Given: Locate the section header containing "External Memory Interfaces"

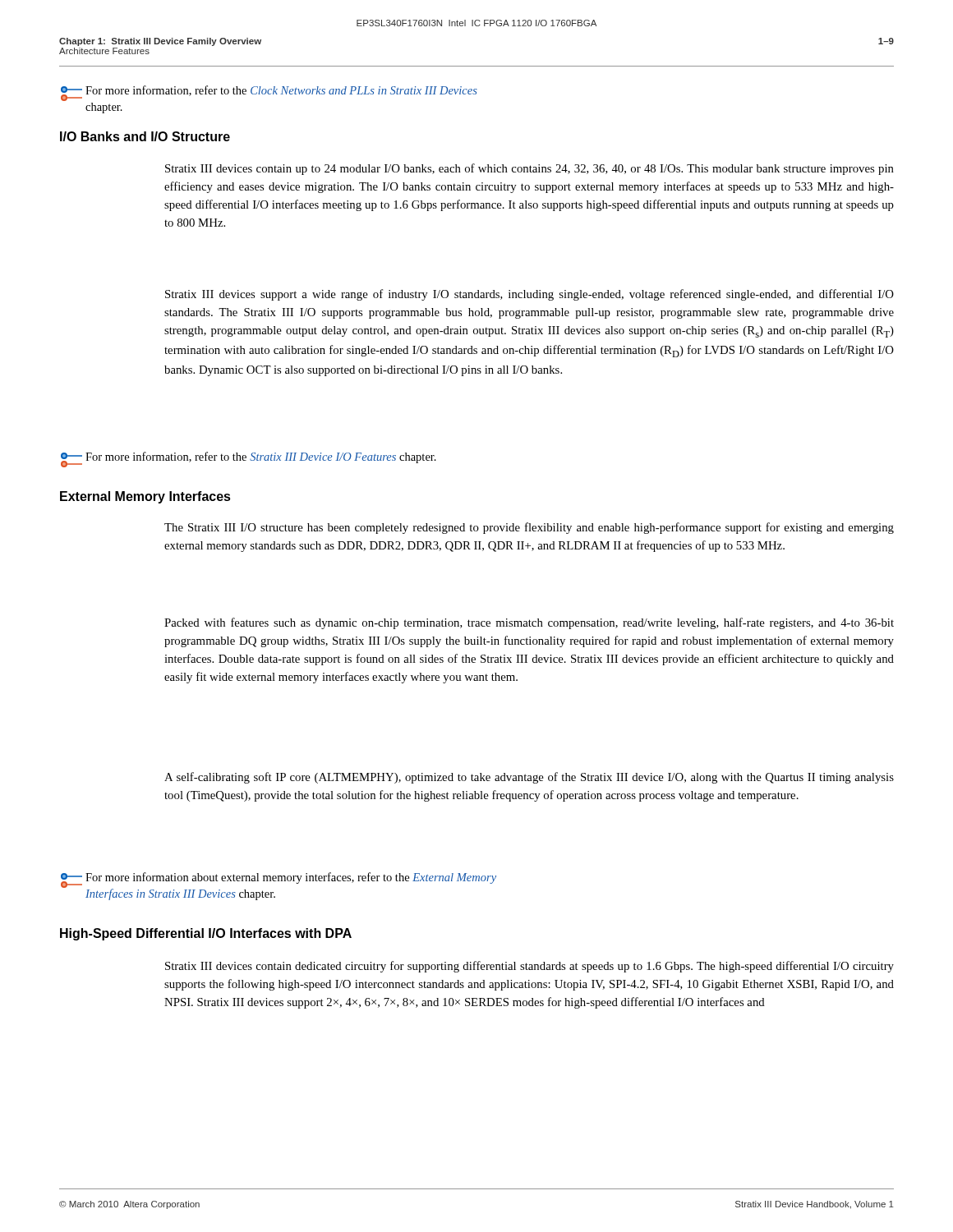Looking at the screenshot, I should 145,496.
